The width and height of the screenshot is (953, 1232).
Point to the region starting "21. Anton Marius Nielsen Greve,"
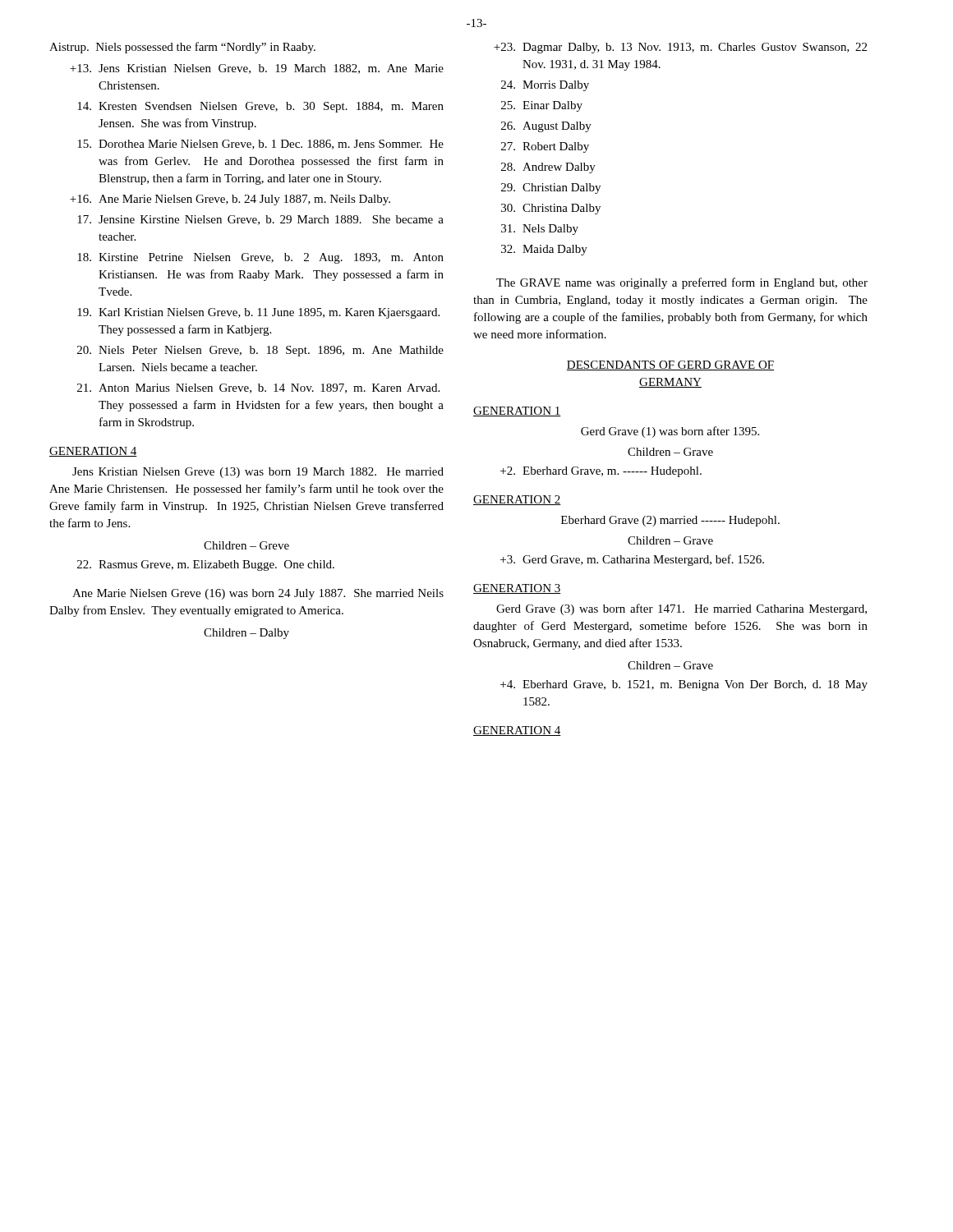pos(246,405)
